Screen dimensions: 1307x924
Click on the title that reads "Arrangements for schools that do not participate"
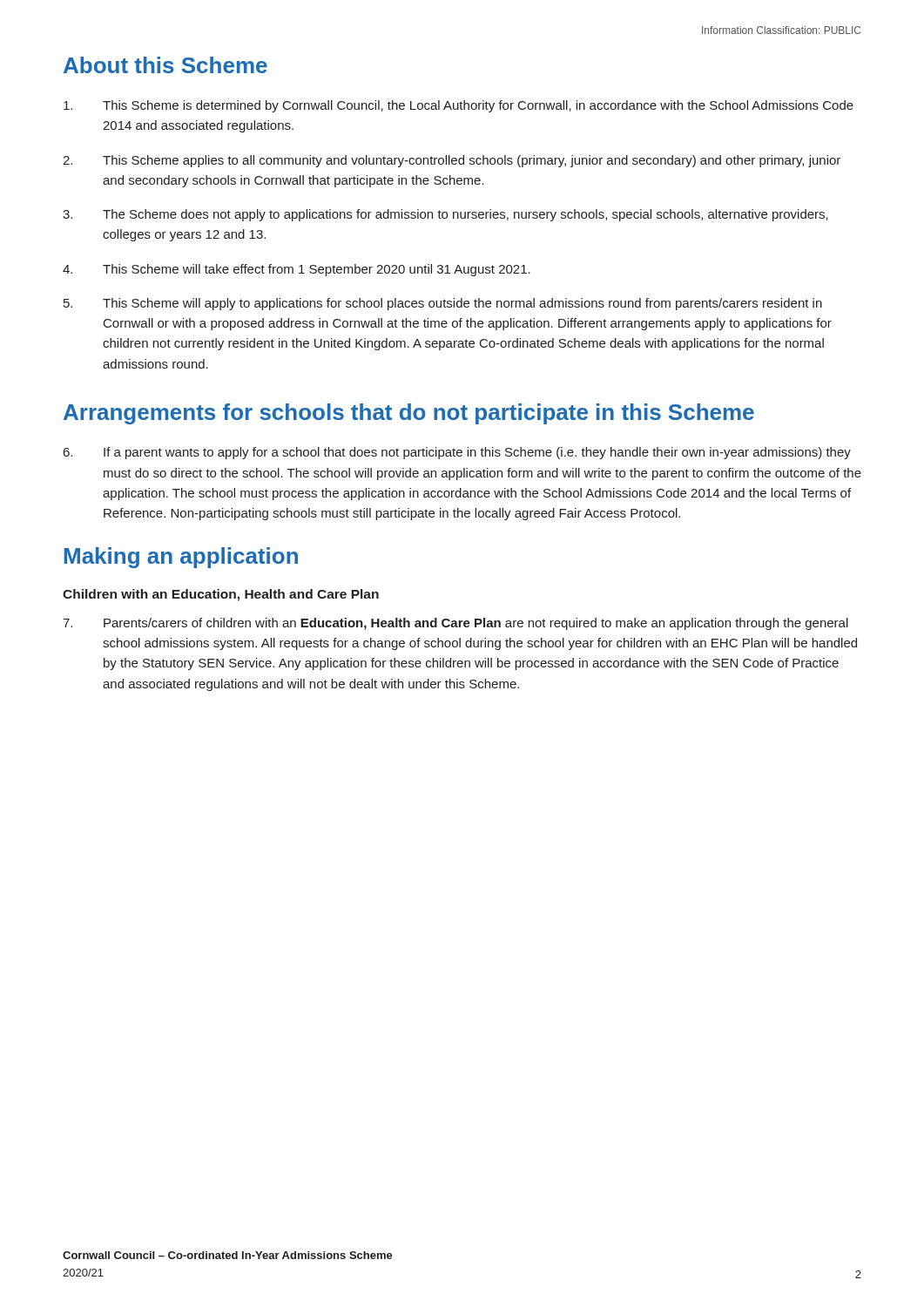(462, 412)
